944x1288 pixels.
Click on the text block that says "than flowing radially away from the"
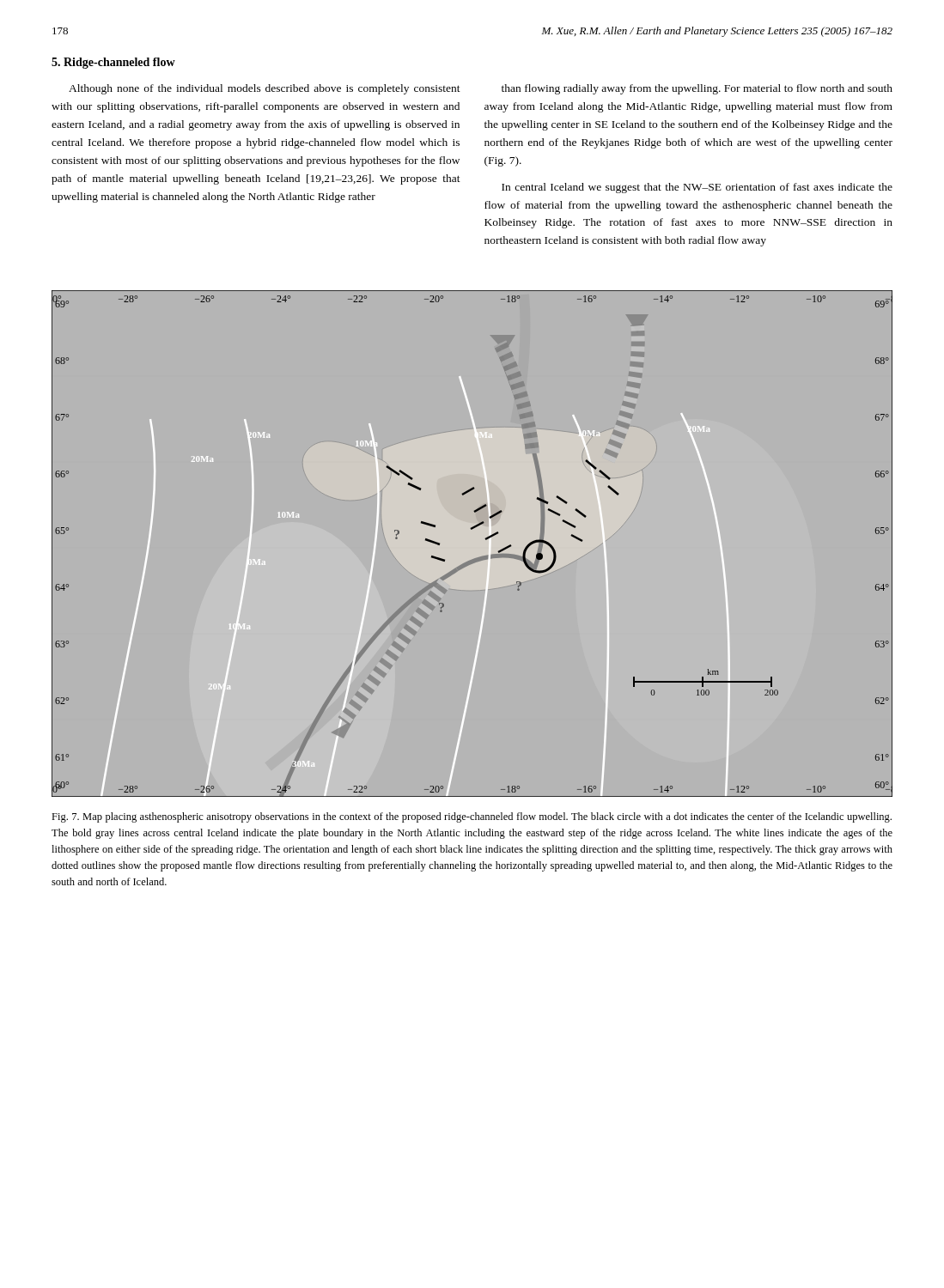click(697, 89)
